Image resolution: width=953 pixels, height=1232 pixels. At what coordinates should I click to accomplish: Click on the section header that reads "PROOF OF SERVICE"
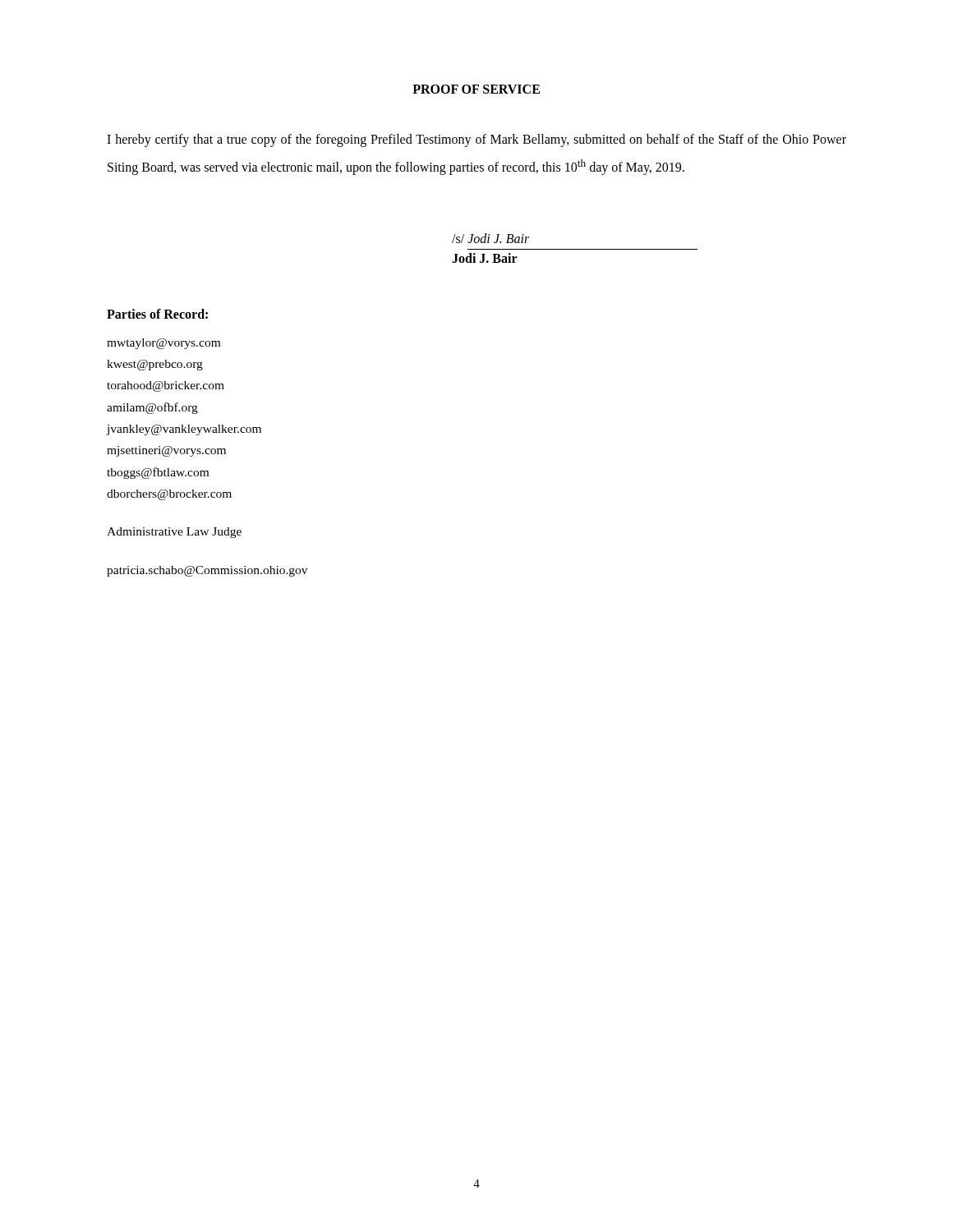click(x=476, y=89)
